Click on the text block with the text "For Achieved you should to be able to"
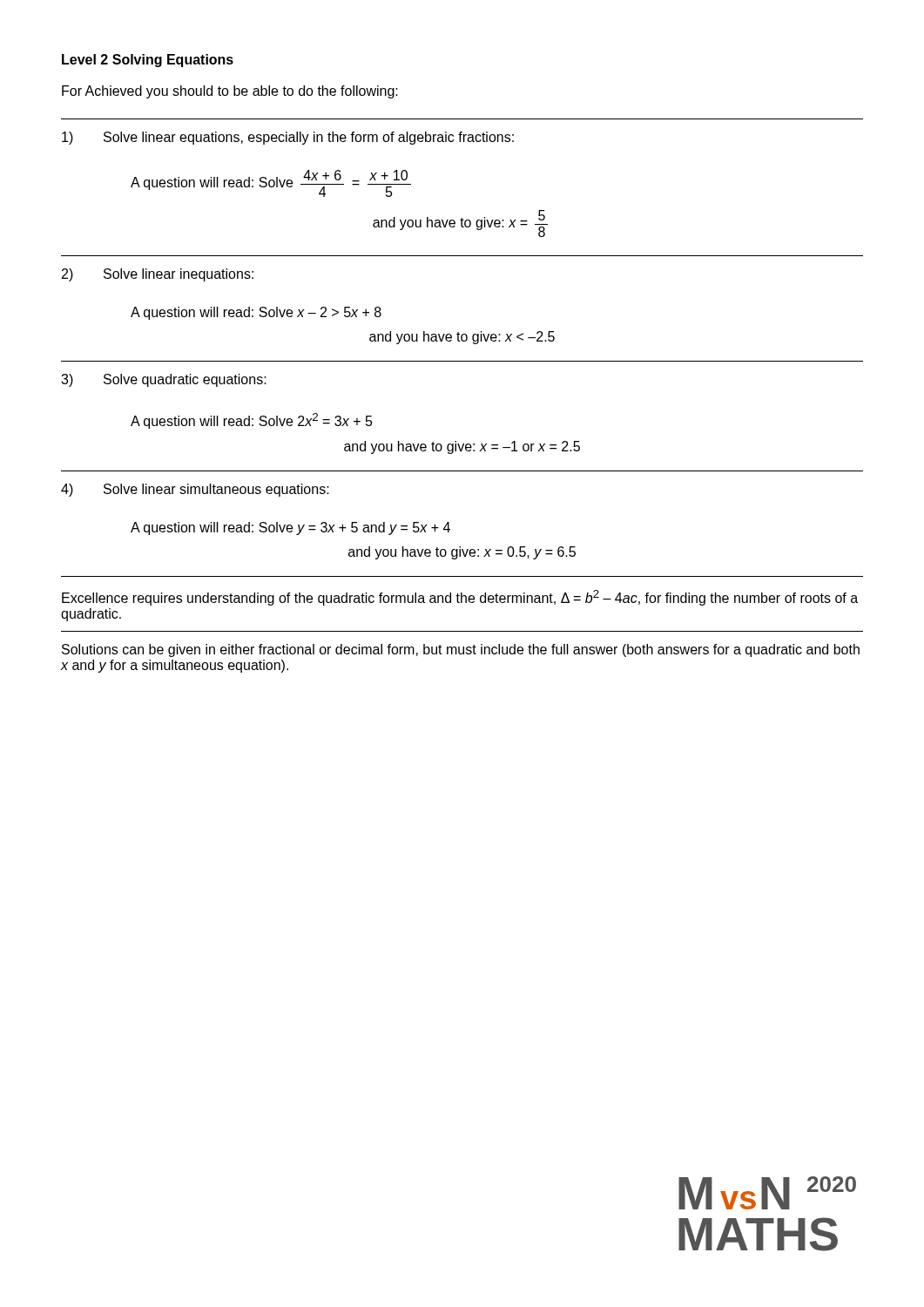Viewport: 924px width, 1307px height. pyautogui.click(x=230, y=91)
